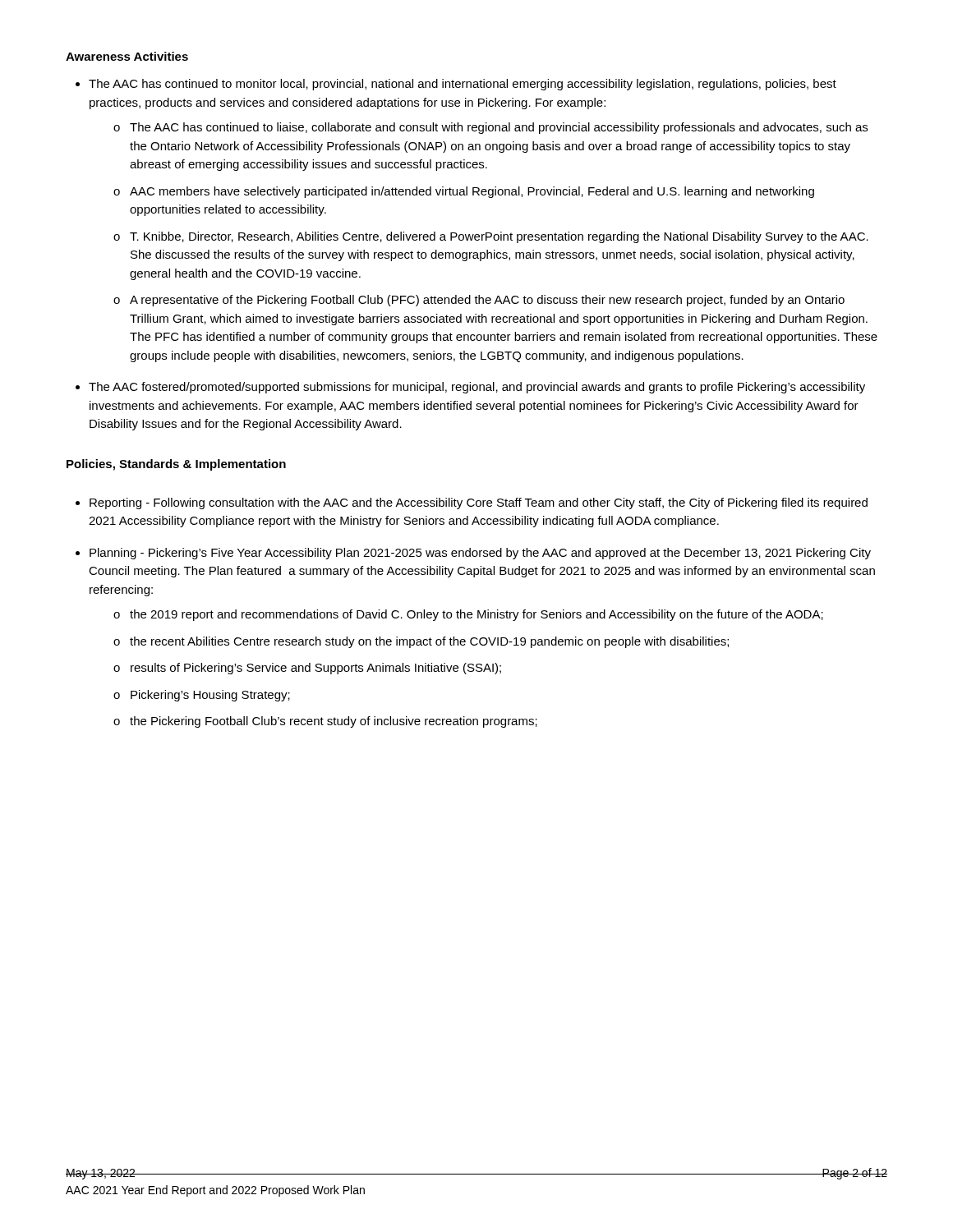Point to the block beginning "Reporting - Following consultation"
Viewport: 953px width, 1232px height.
(x=478, y=511)
